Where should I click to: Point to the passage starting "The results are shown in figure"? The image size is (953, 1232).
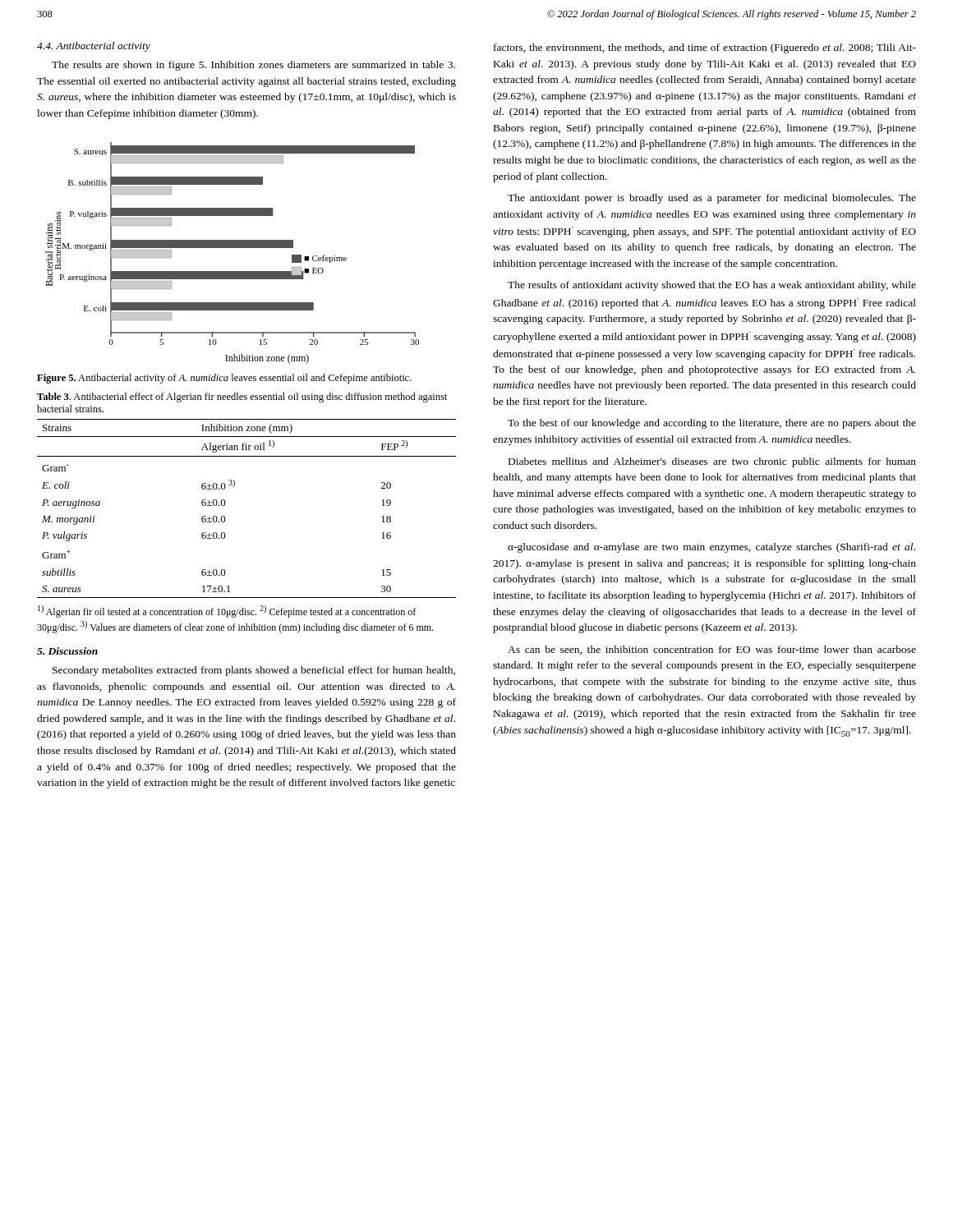click(x=246, y=89)
